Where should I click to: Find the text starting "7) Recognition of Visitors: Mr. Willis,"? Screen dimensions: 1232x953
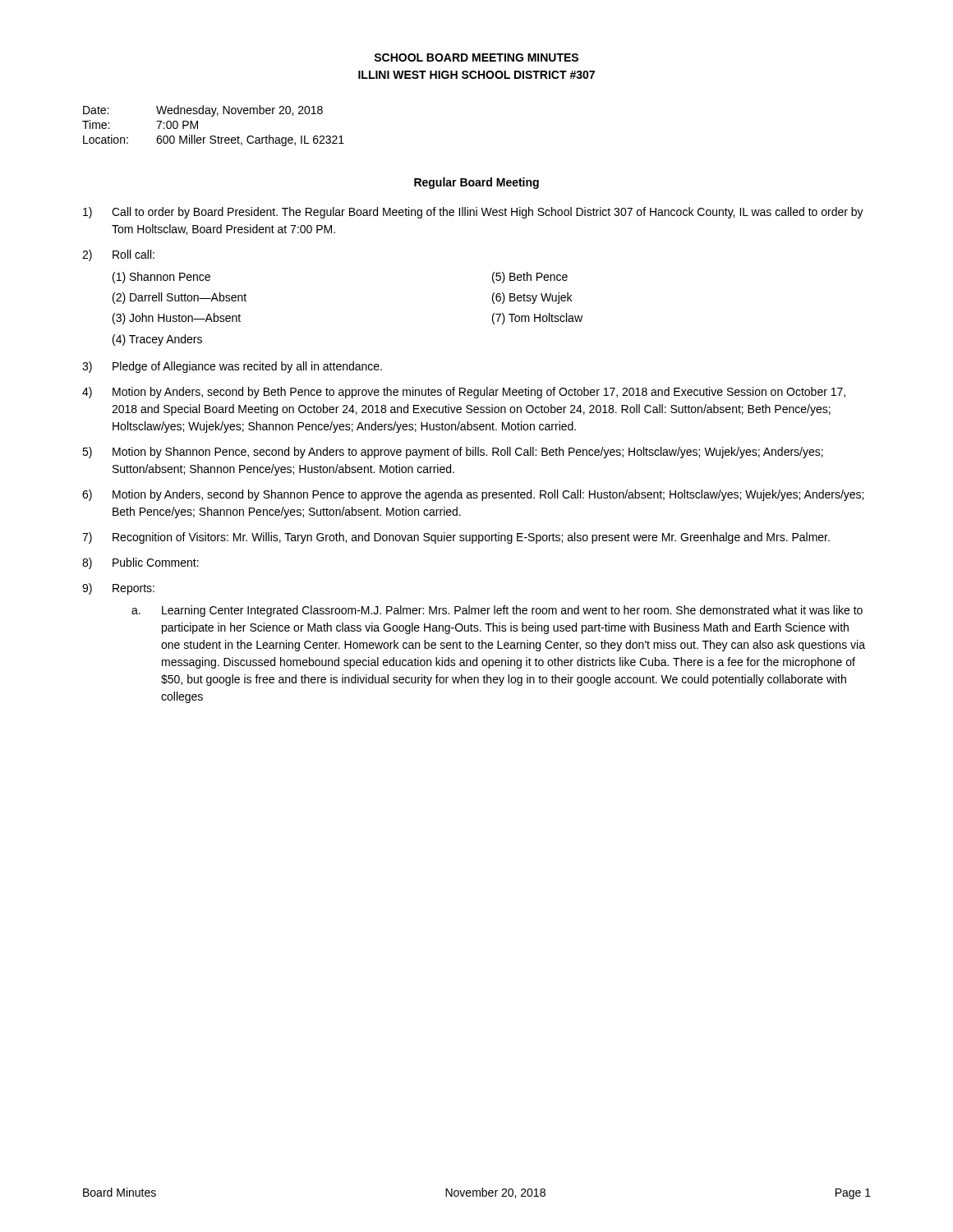tap(476, 537)
